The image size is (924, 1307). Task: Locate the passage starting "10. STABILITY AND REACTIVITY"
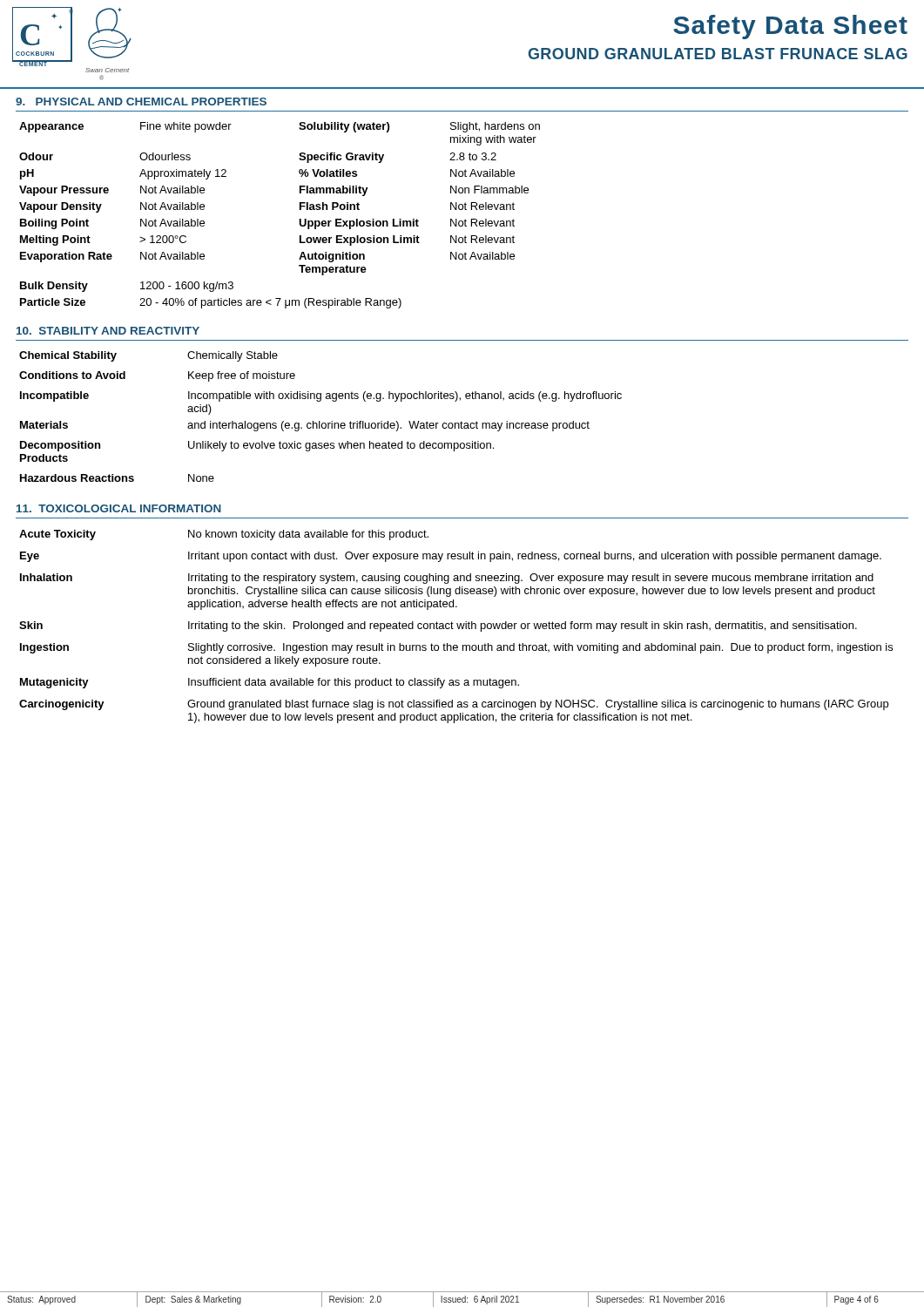click(x=108, y=331)
